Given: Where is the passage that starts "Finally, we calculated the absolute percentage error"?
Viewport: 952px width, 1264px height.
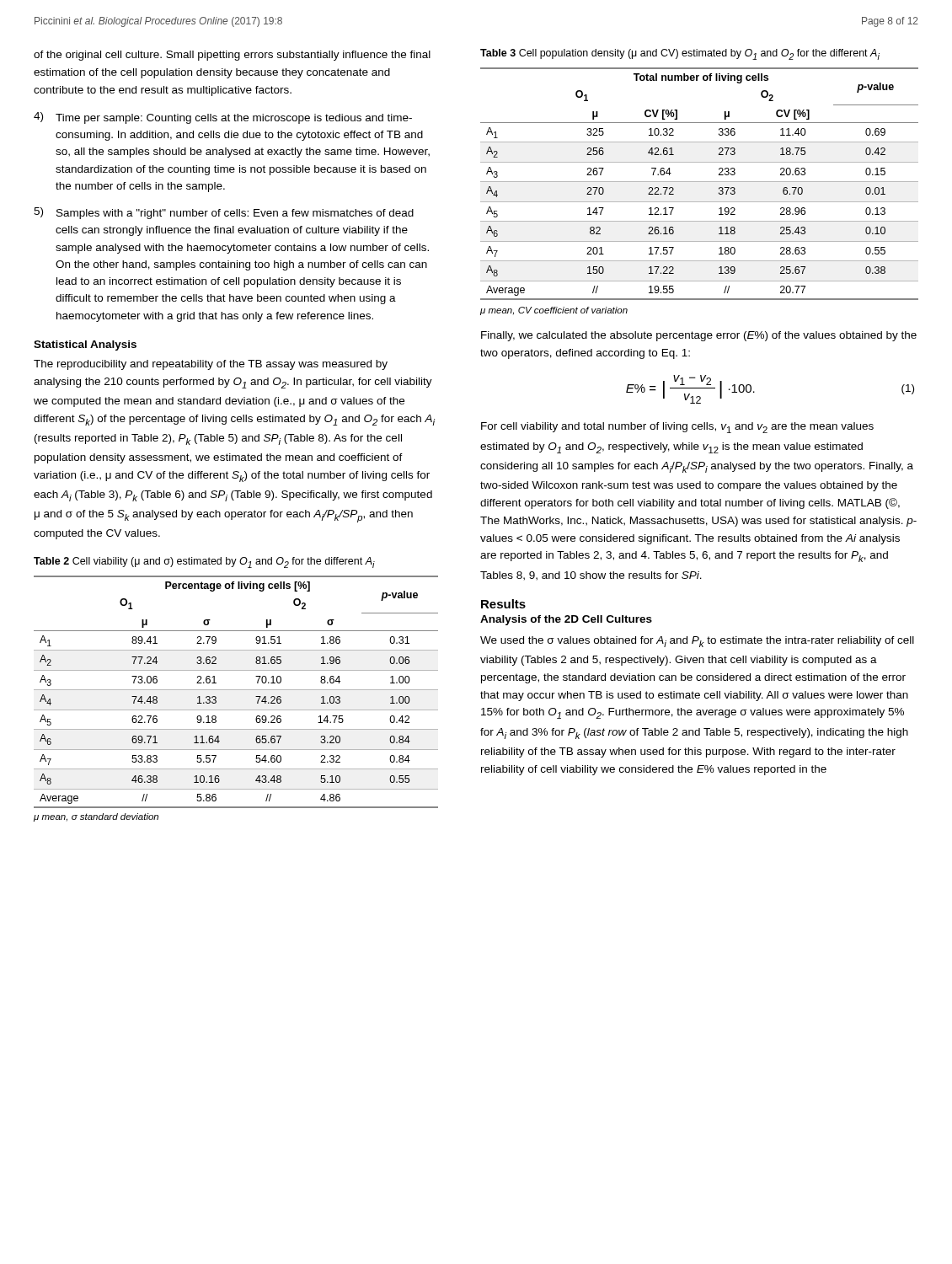Looking at the screenshot, I should coord(699,343).
